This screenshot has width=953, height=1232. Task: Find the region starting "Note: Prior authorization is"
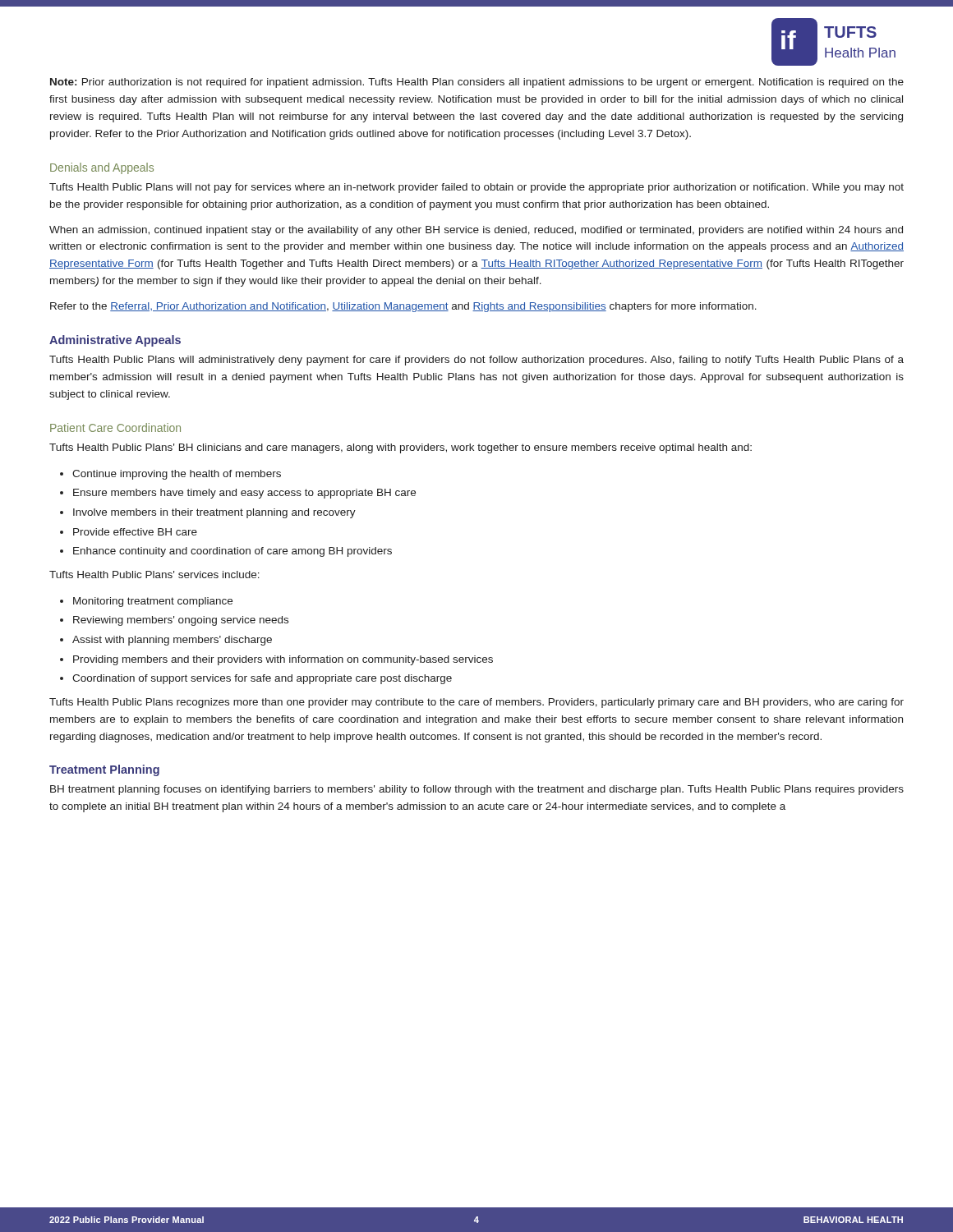476,108
